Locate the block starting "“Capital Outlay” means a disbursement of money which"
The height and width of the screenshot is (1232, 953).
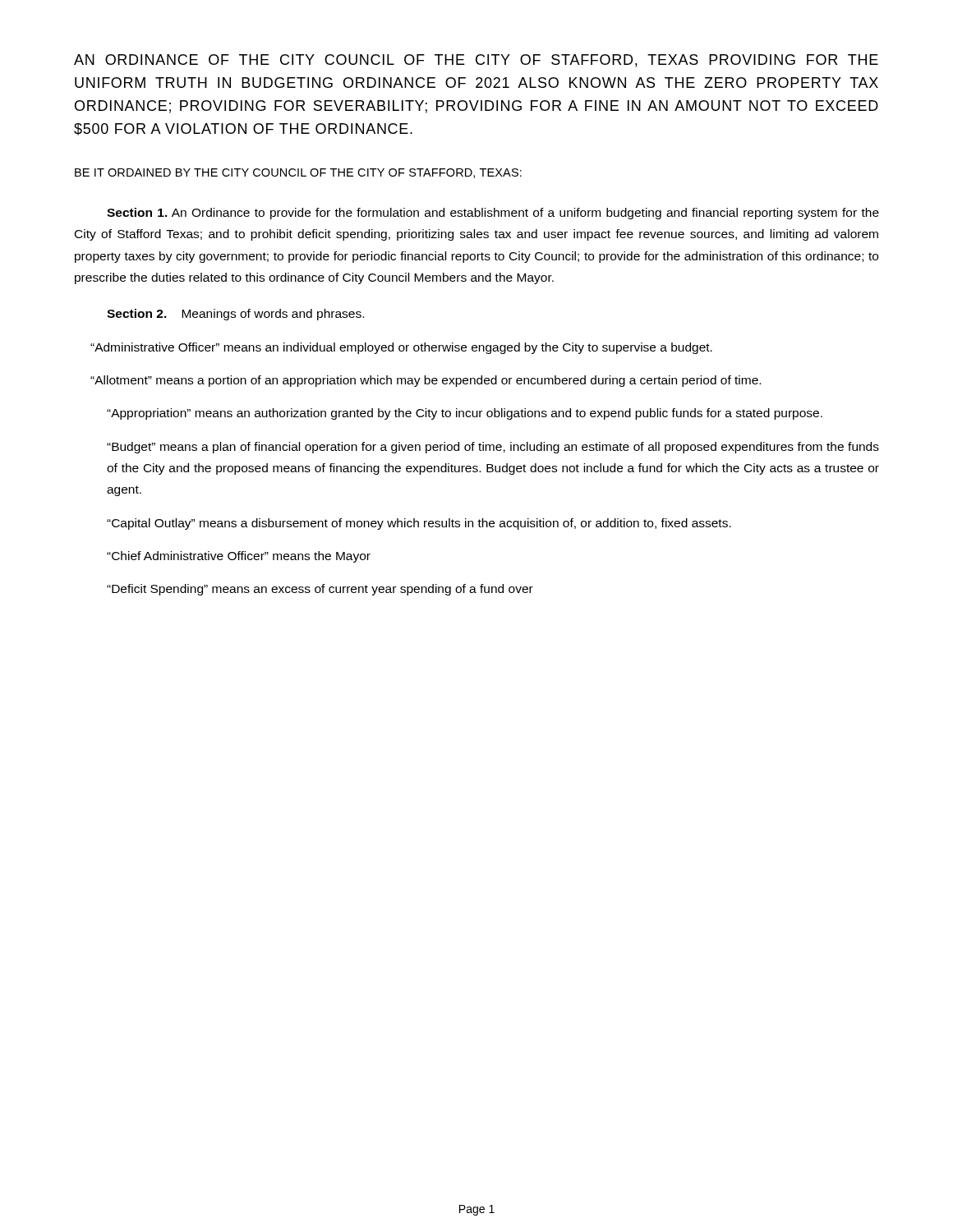point(419,522)
